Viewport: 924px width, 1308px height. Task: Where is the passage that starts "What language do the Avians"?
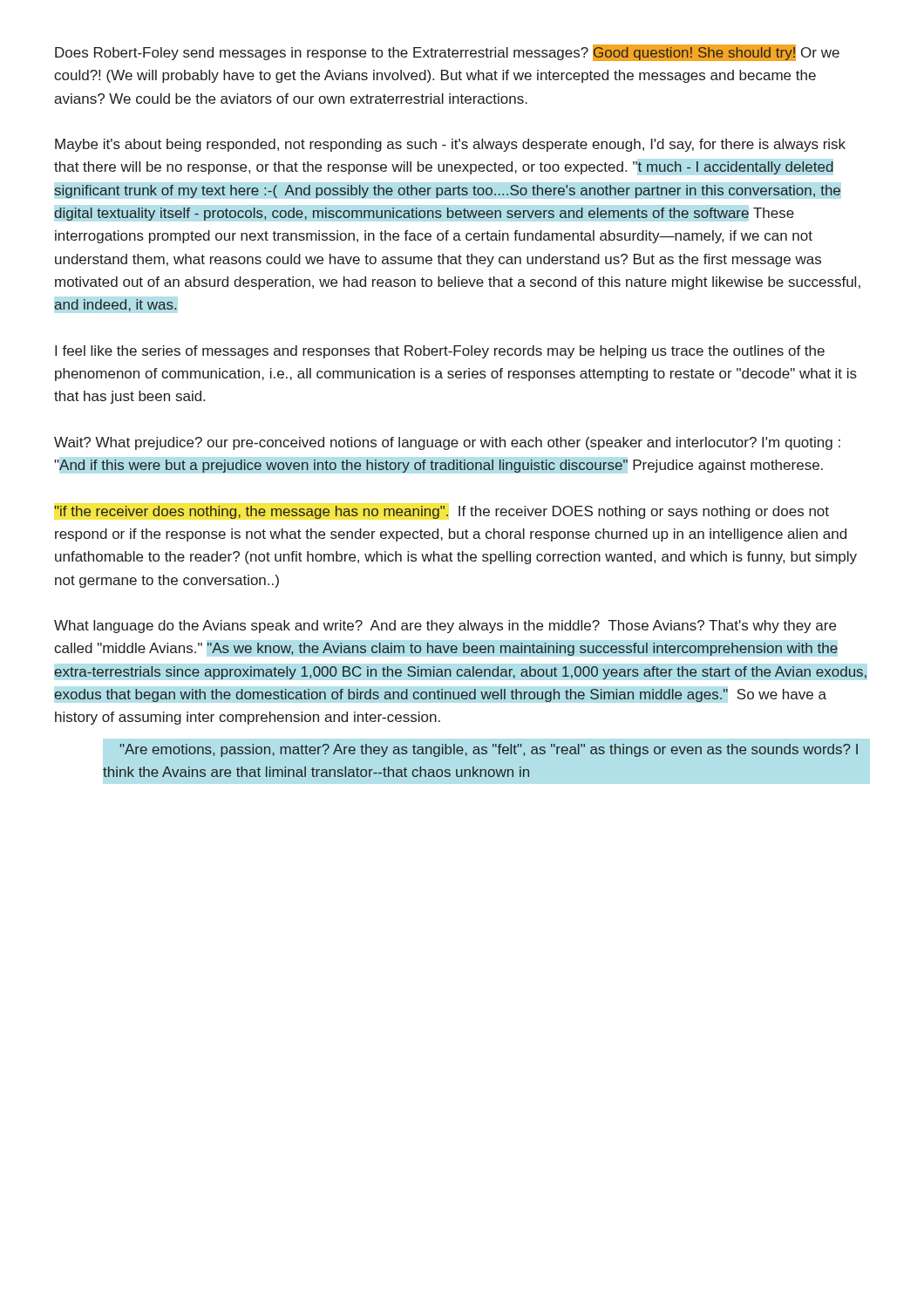pyautogui.click(x=462, y=701)
